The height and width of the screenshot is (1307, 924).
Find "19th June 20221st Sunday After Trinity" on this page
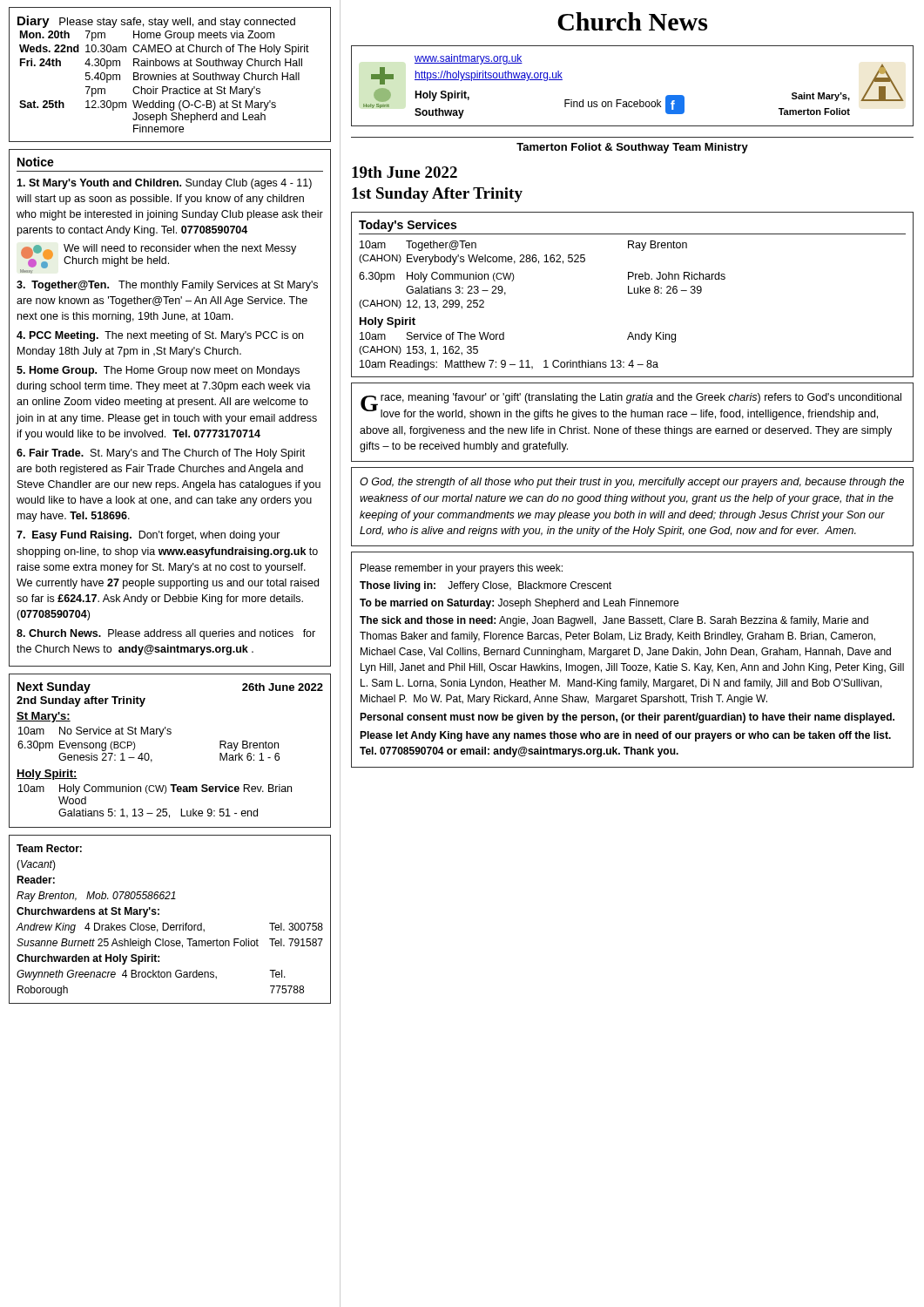click(x=437, y=183)
